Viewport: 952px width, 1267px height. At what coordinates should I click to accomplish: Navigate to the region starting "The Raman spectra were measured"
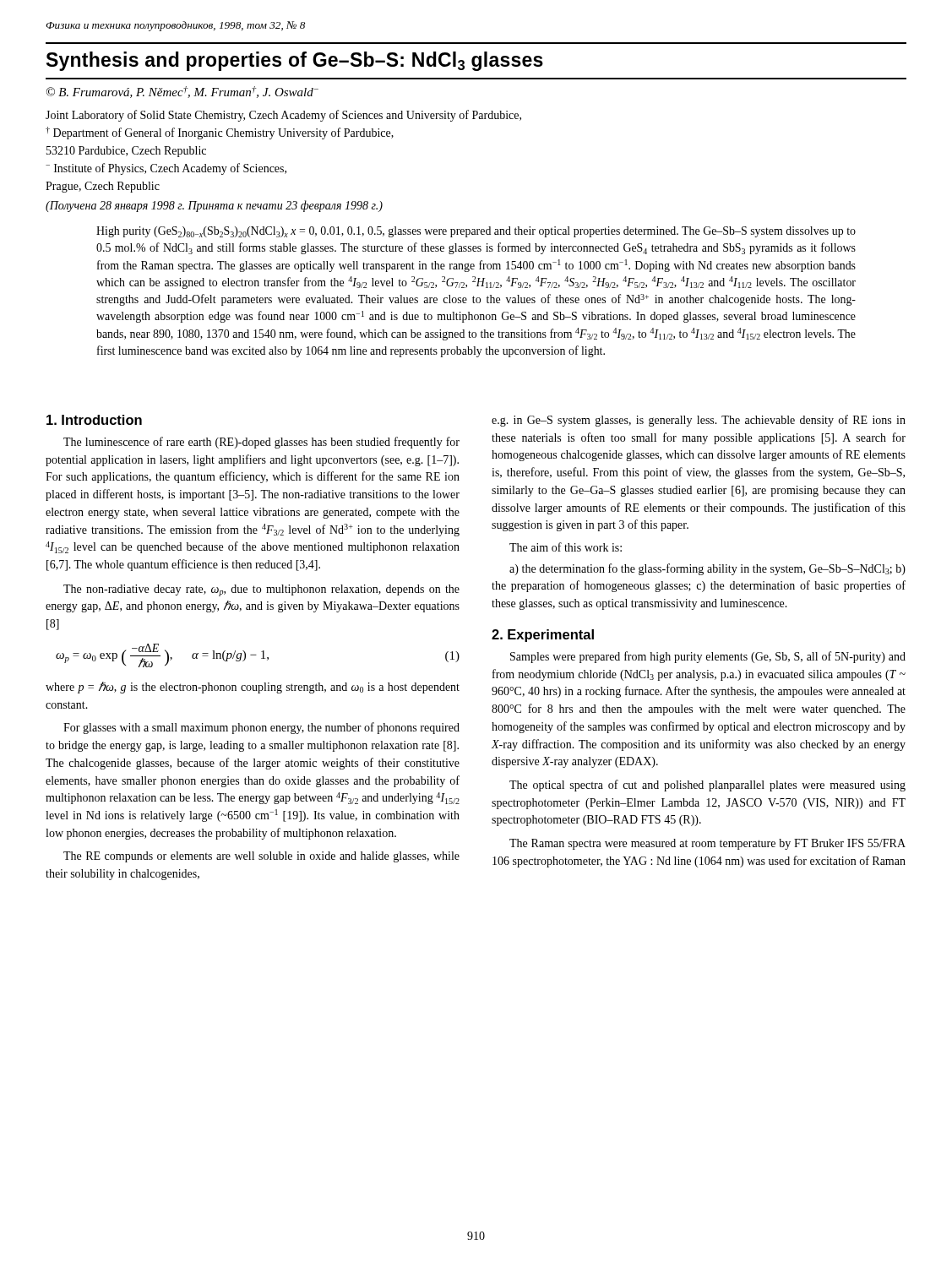coord(699,853)
